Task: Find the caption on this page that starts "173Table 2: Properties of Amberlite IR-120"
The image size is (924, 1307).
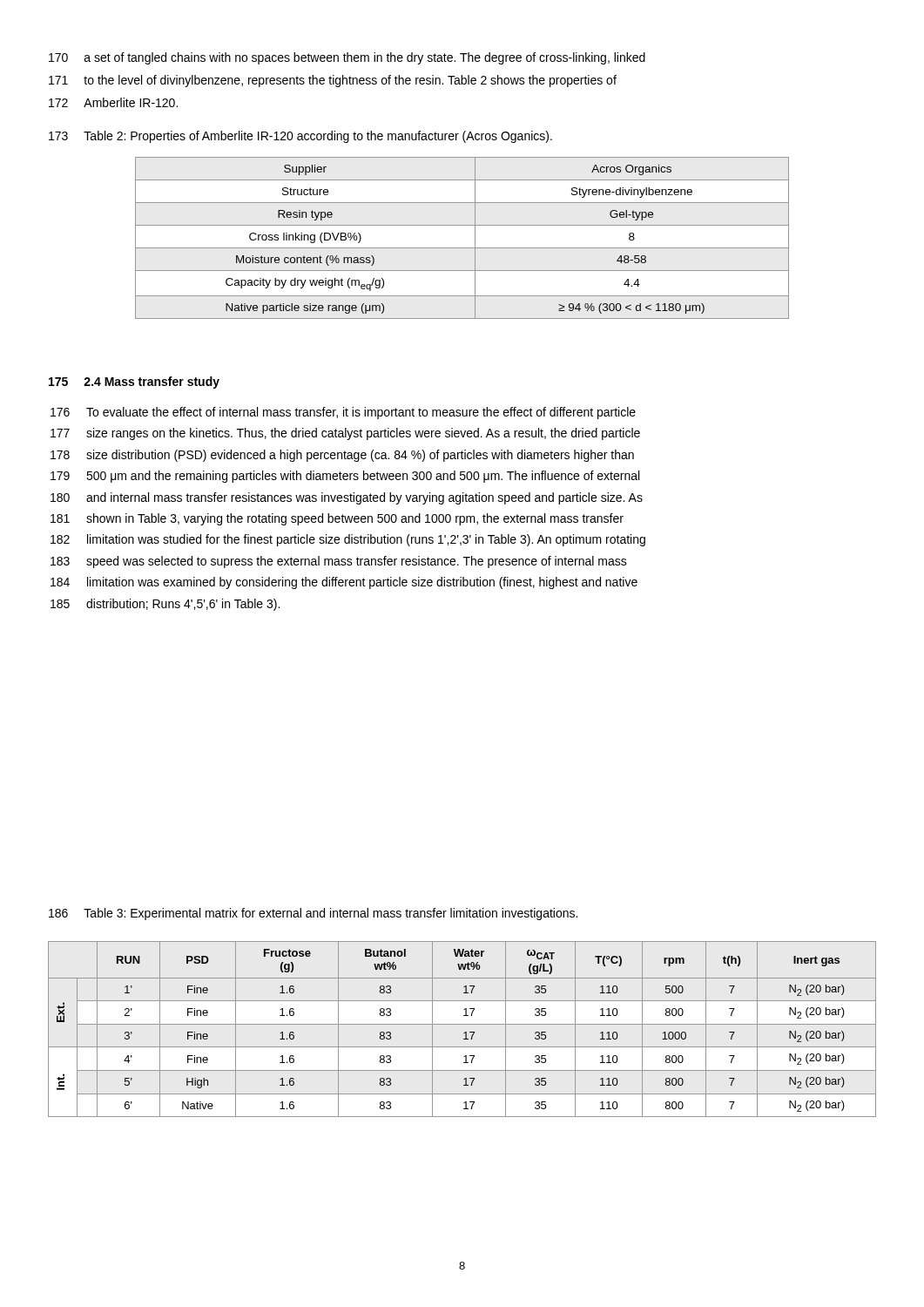Action: point(300,136)
